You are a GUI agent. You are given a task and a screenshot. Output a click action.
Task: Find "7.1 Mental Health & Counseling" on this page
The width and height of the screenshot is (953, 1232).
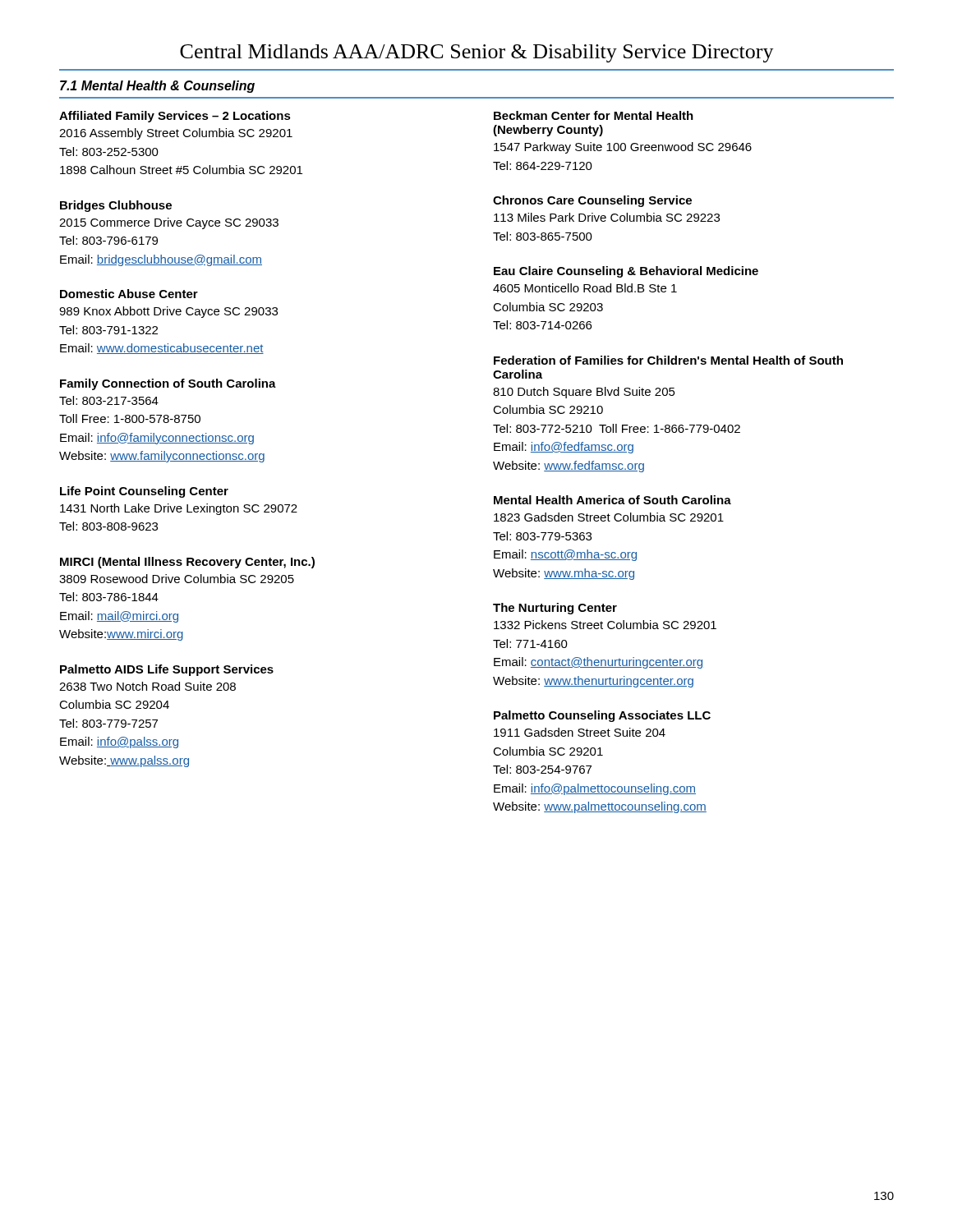click(157, 86)
